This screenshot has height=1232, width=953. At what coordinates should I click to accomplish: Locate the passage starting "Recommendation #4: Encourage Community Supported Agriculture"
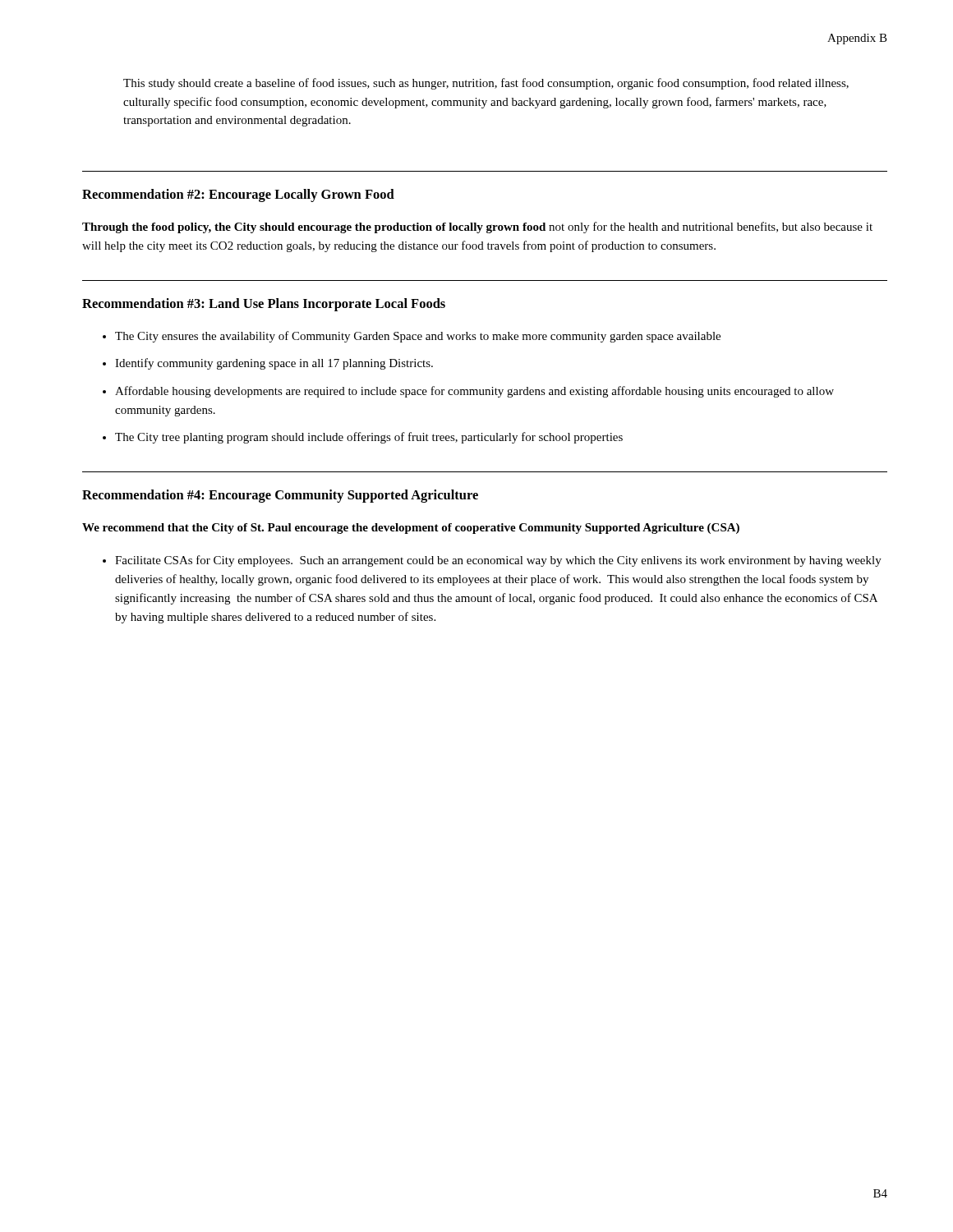click(x=280, y=495)
